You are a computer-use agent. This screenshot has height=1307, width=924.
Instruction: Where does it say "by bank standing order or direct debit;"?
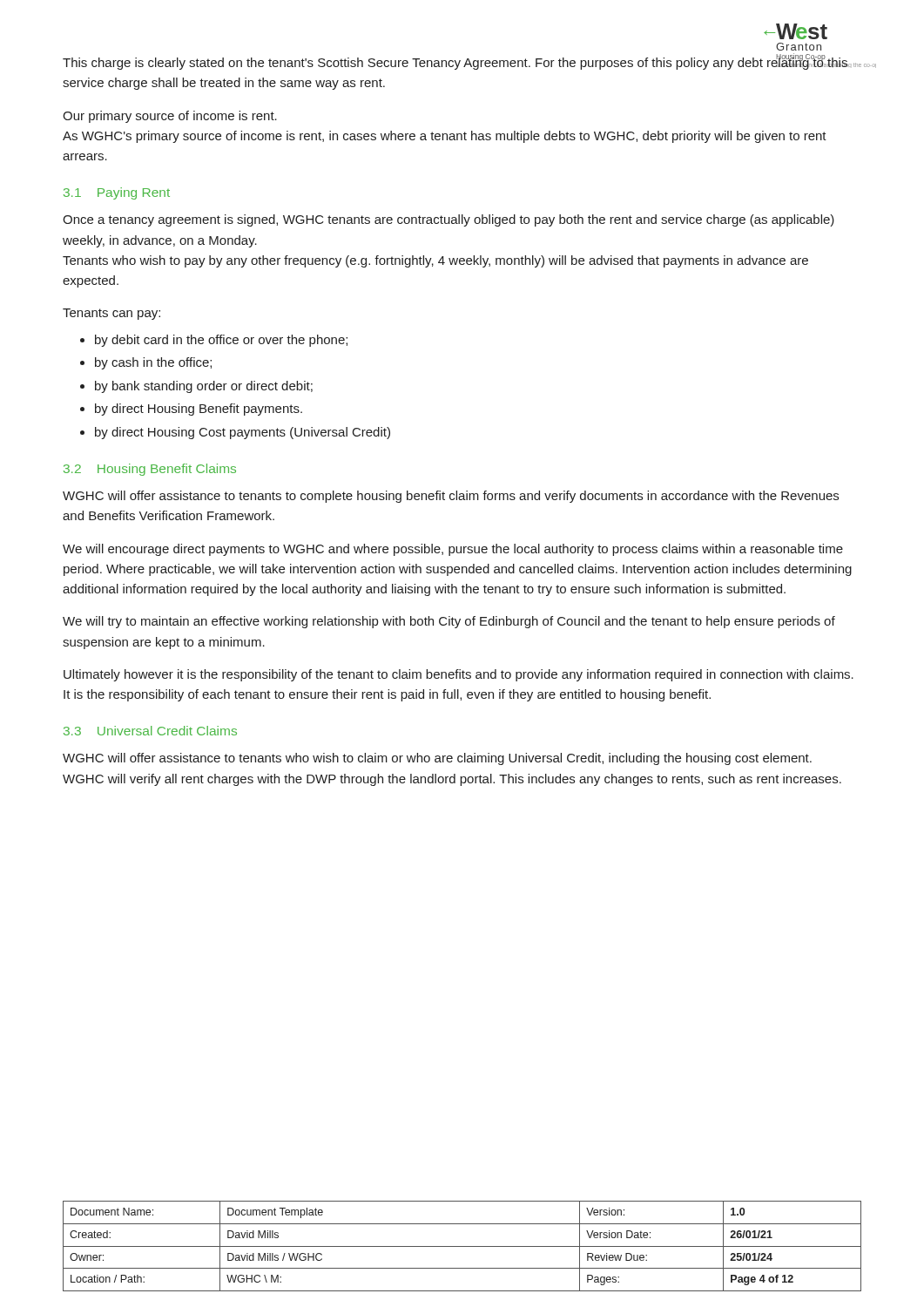tap(204, 385)
